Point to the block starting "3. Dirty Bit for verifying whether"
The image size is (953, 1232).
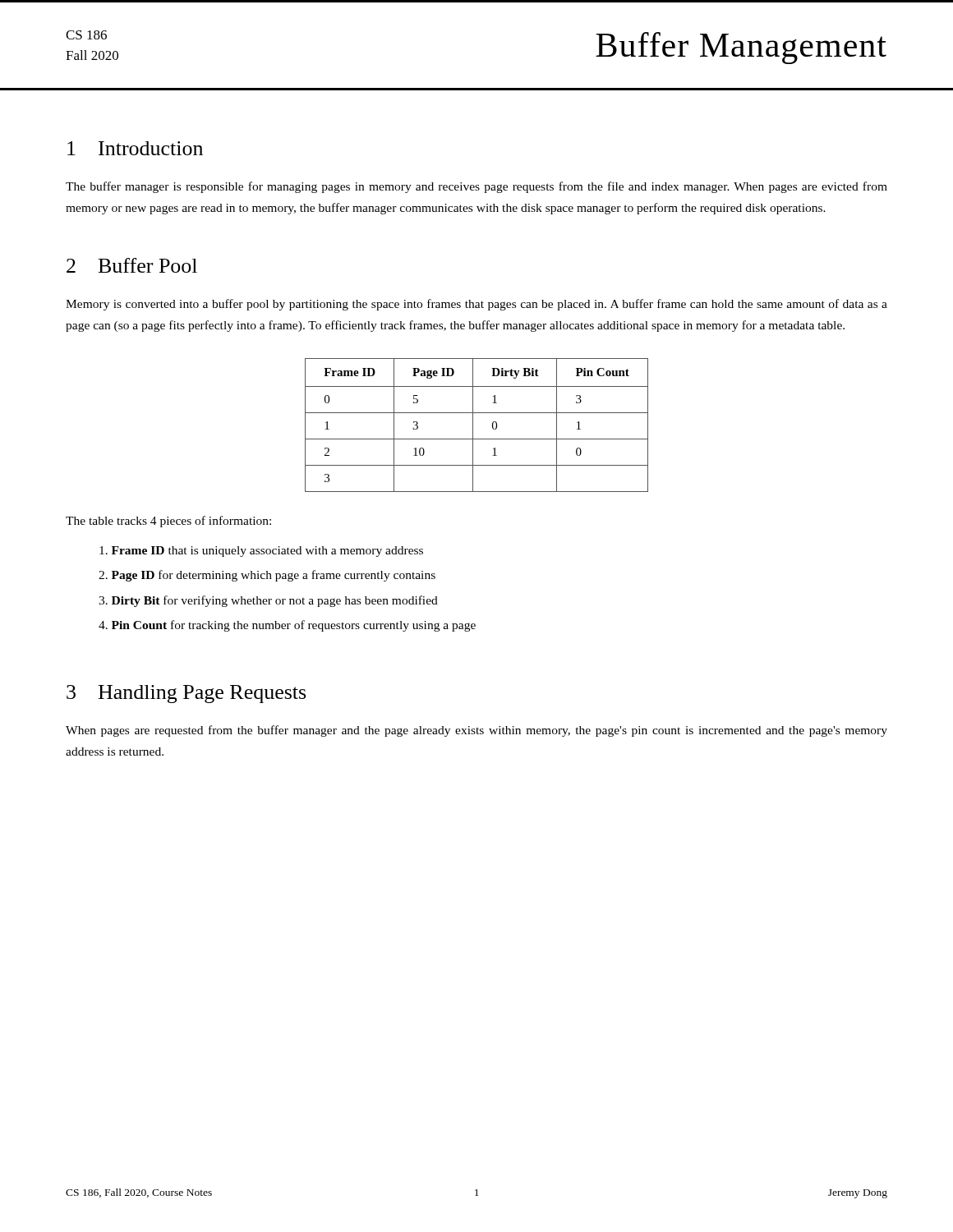point(268,600)
